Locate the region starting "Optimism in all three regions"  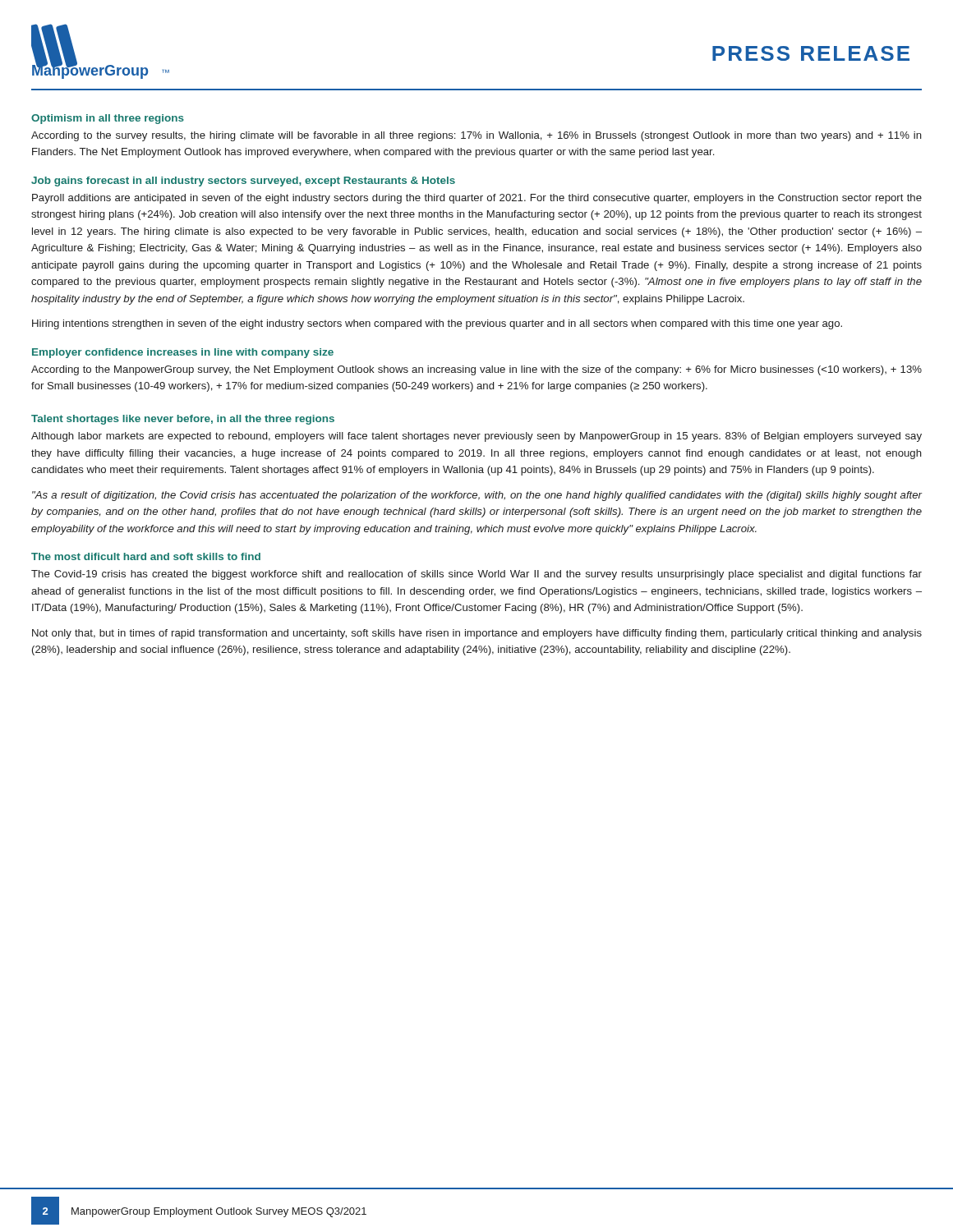click(x=108, y=118)
